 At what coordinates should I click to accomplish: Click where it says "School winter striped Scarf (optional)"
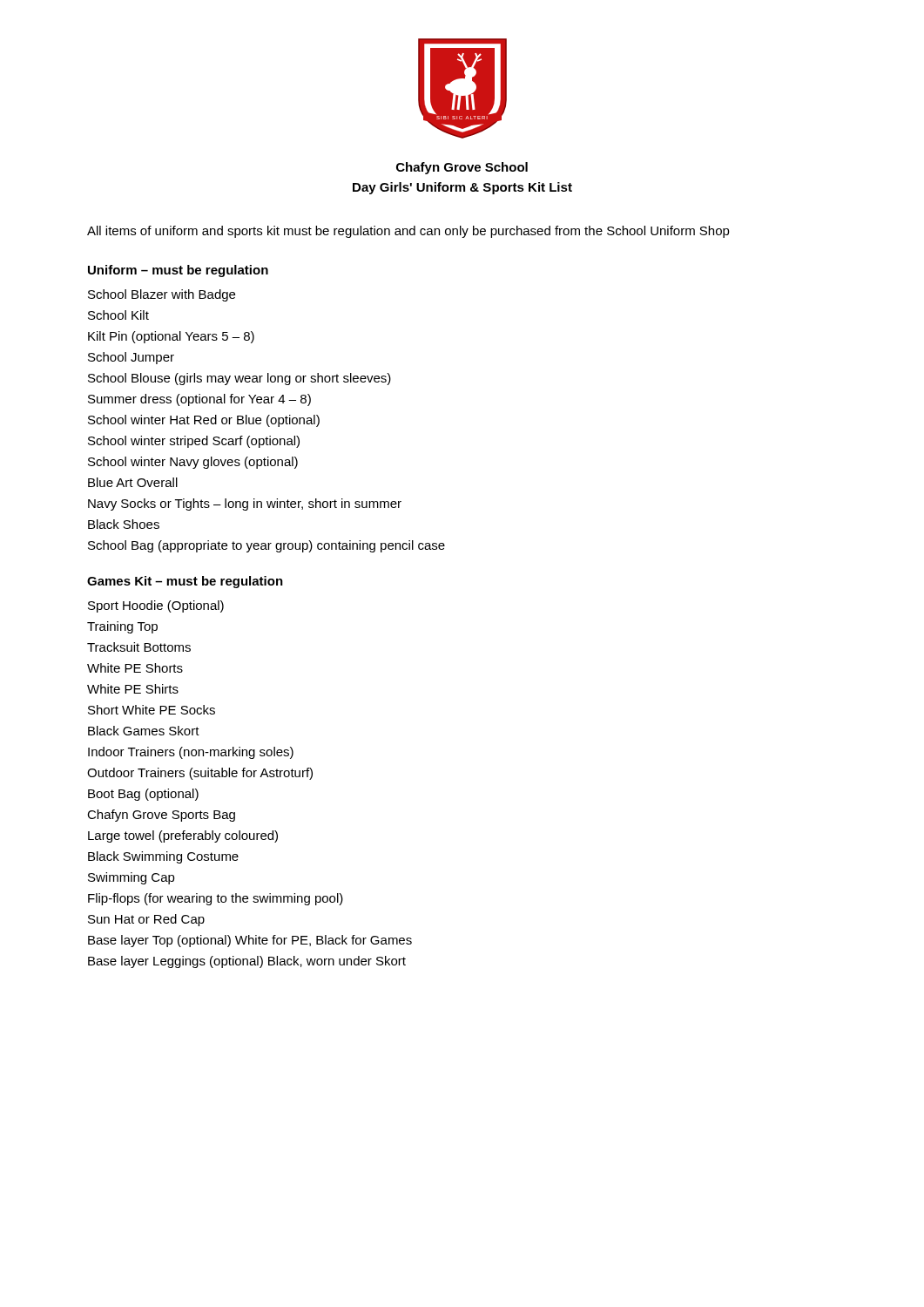[x=194, y=440]
